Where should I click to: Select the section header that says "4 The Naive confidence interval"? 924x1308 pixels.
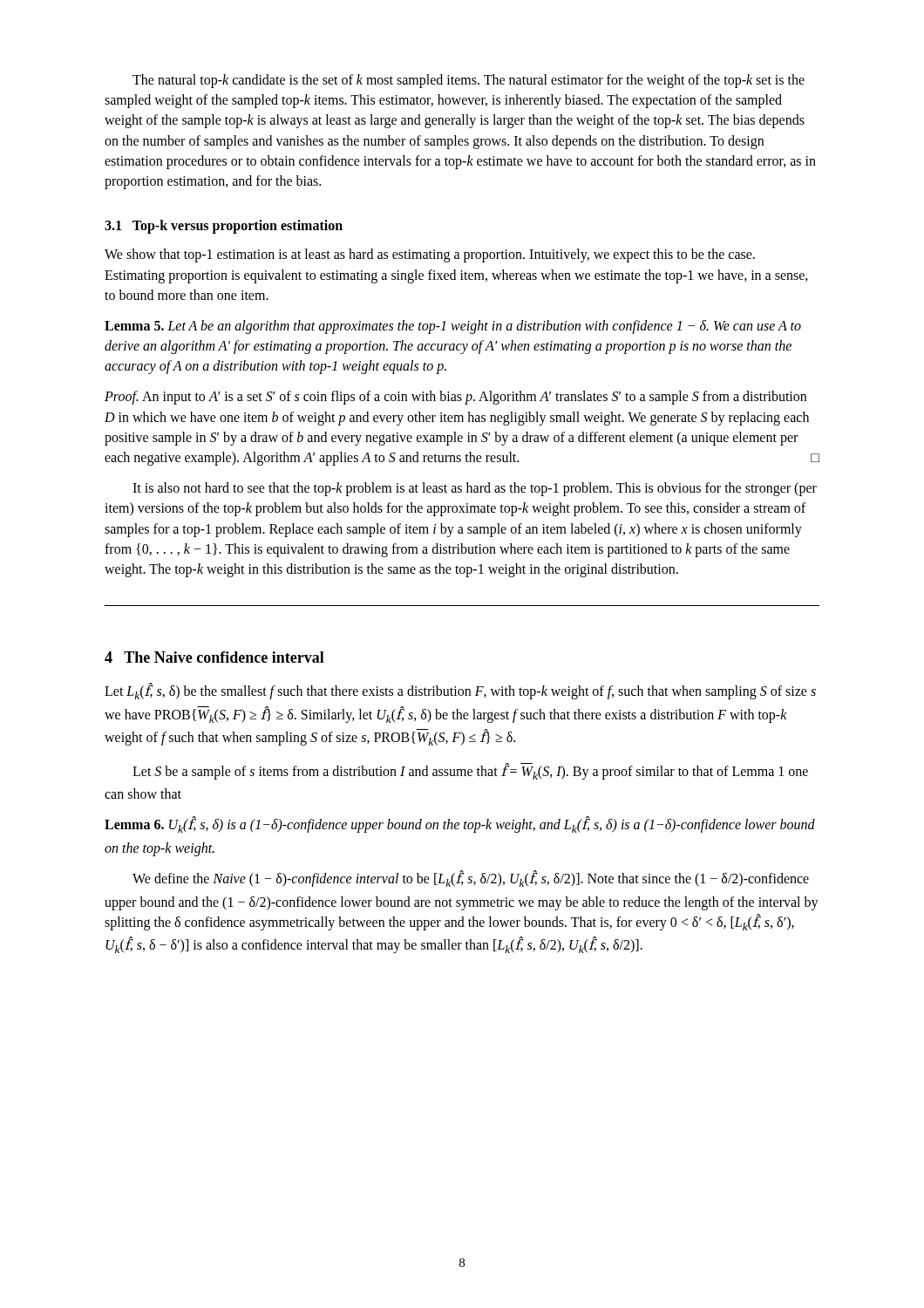pyautogui.click(x=214, y=657)
